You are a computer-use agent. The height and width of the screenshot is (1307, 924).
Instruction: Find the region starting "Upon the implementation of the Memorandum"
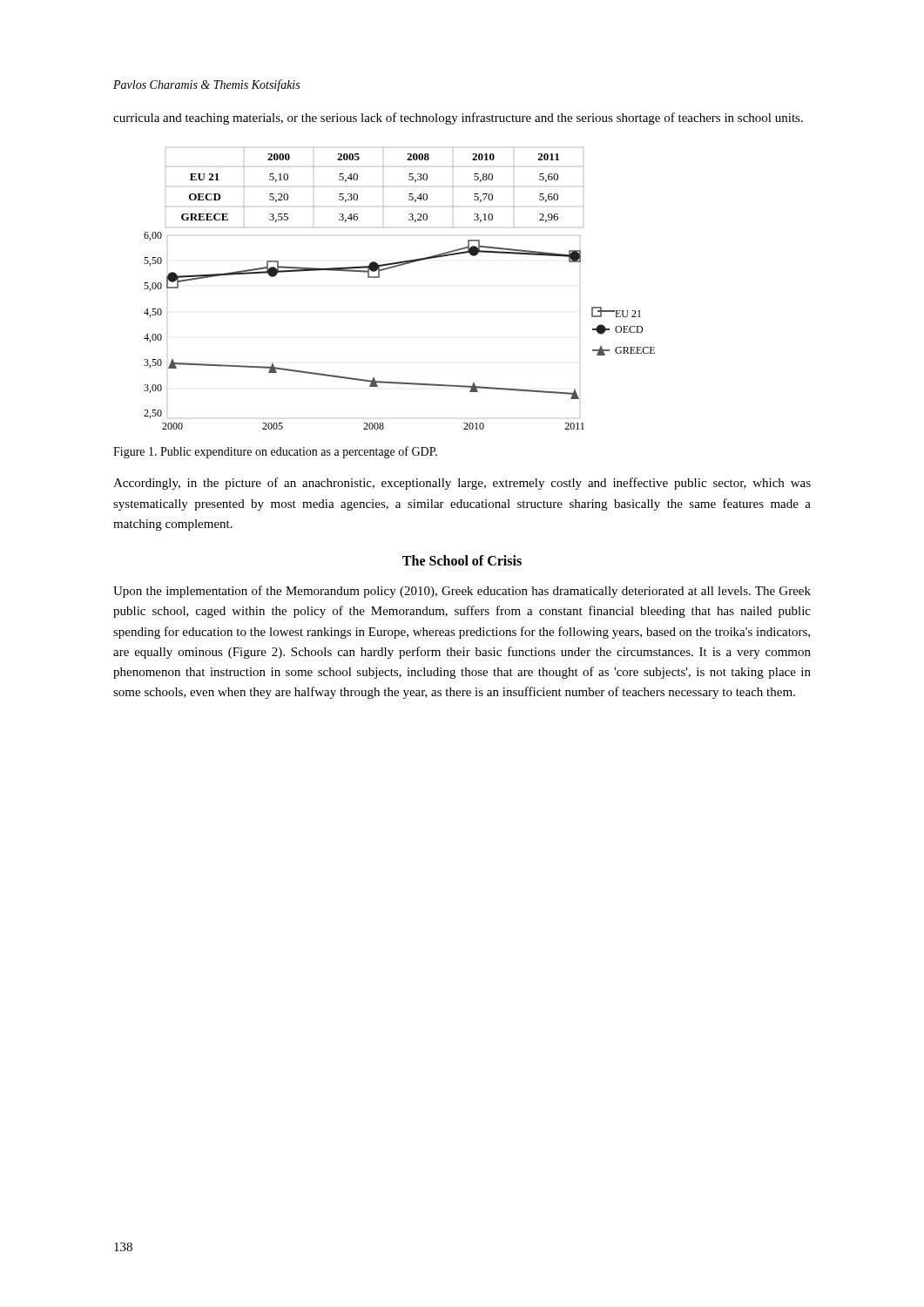tap(462, 641)
